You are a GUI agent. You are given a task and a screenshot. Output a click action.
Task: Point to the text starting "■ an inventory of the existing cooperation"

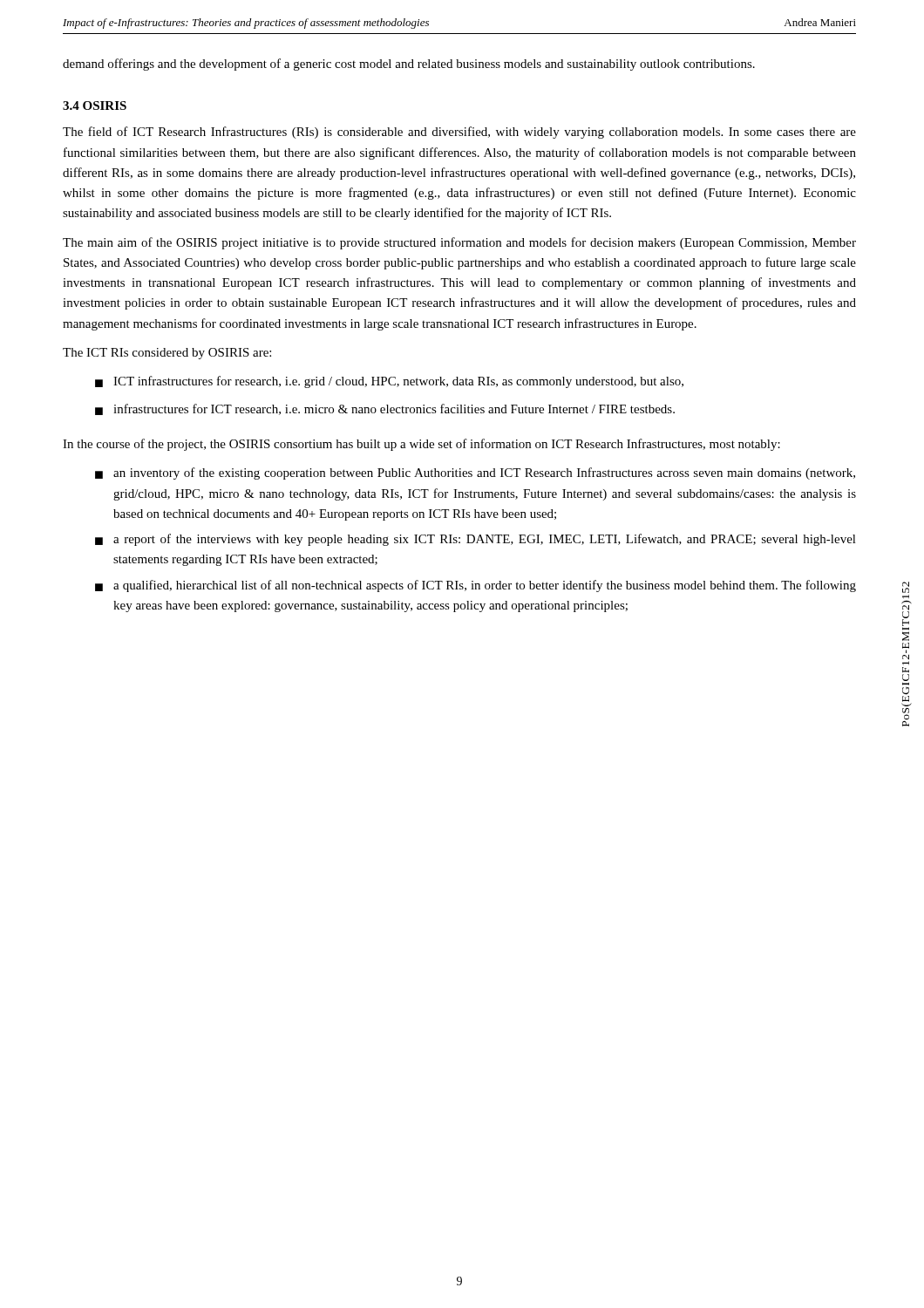pyautogui.click(x=475, y=494)
